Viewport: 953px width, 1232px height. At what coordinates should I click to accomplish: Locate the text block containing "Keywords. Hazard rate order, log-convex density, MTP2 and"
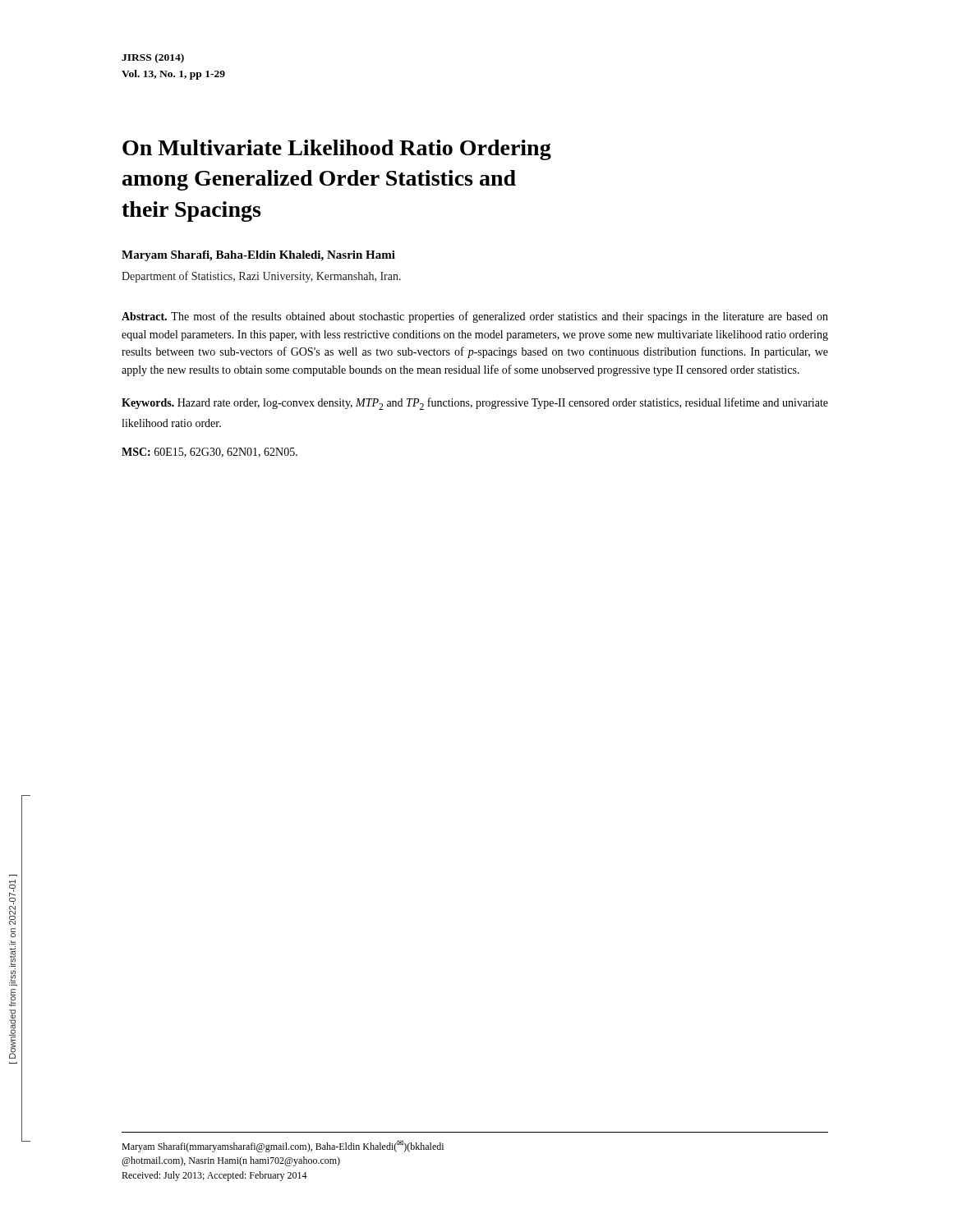pyautogui.click(x=475, y=413)
